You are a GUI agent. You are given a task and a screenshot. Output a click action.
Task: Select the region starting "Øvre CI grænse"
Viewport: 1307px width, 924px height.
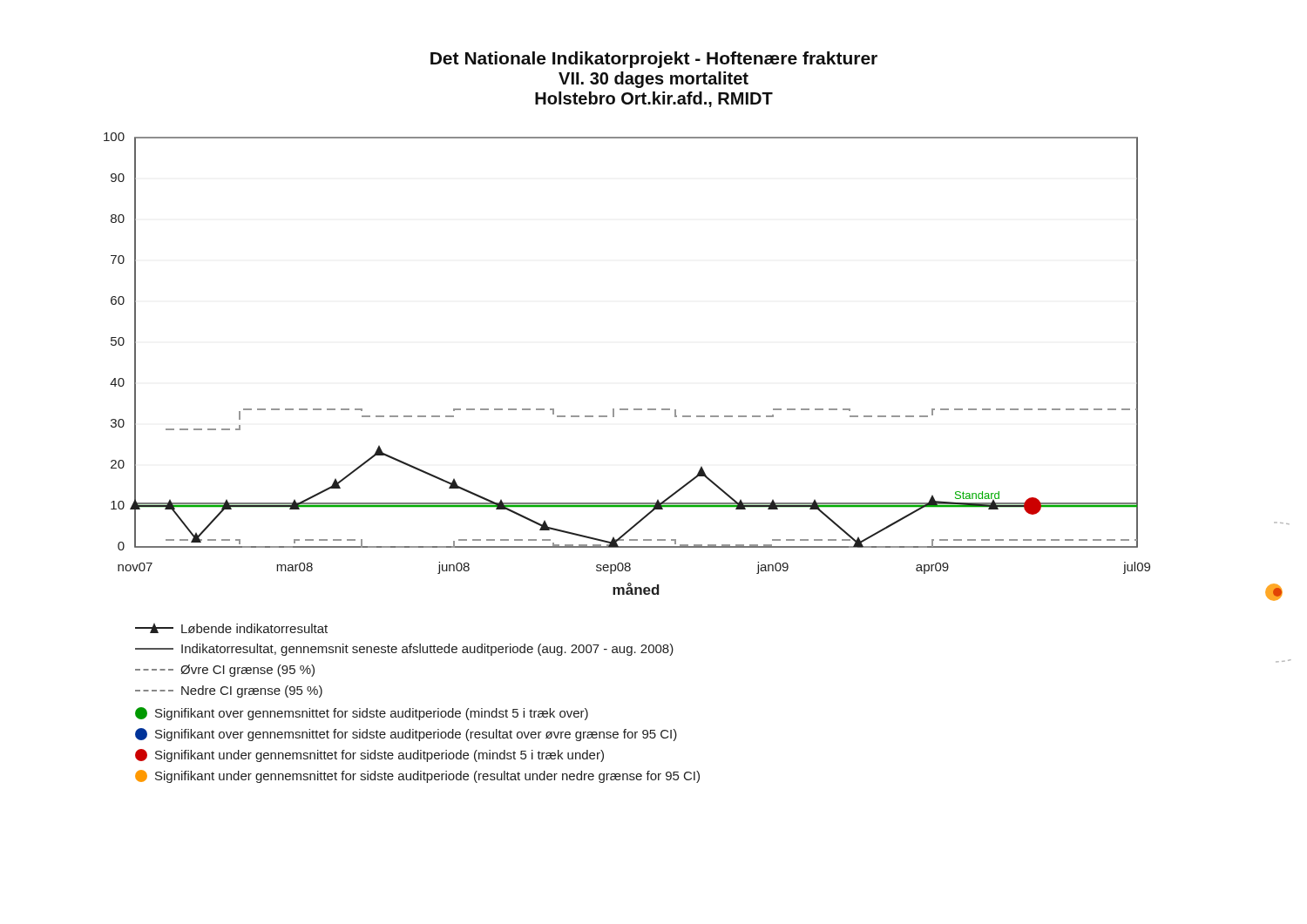tap(225, 669)
